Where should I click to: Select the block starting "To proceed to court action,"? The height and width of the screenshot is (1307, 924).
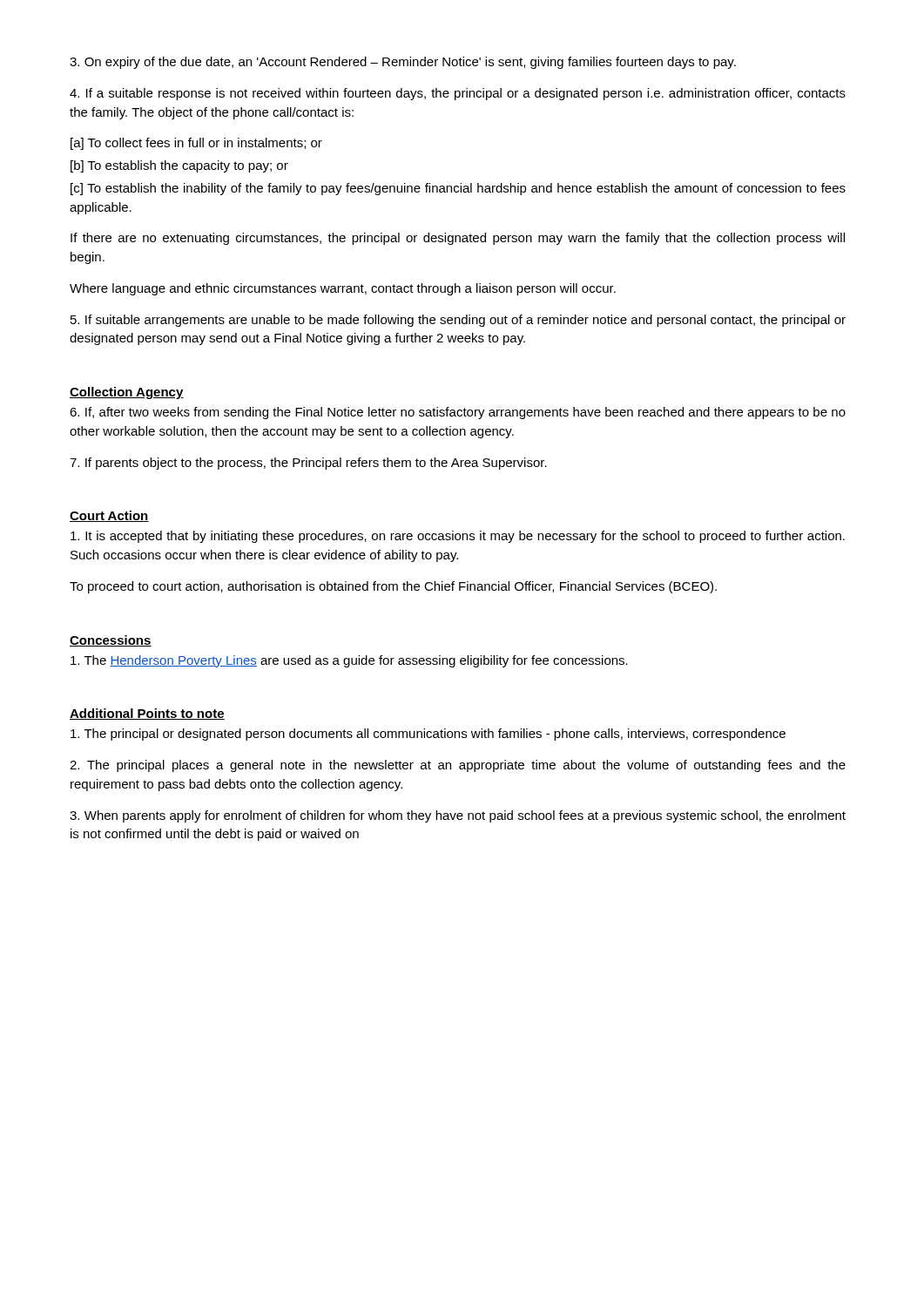pyautogui.click(x=458, y=586)
